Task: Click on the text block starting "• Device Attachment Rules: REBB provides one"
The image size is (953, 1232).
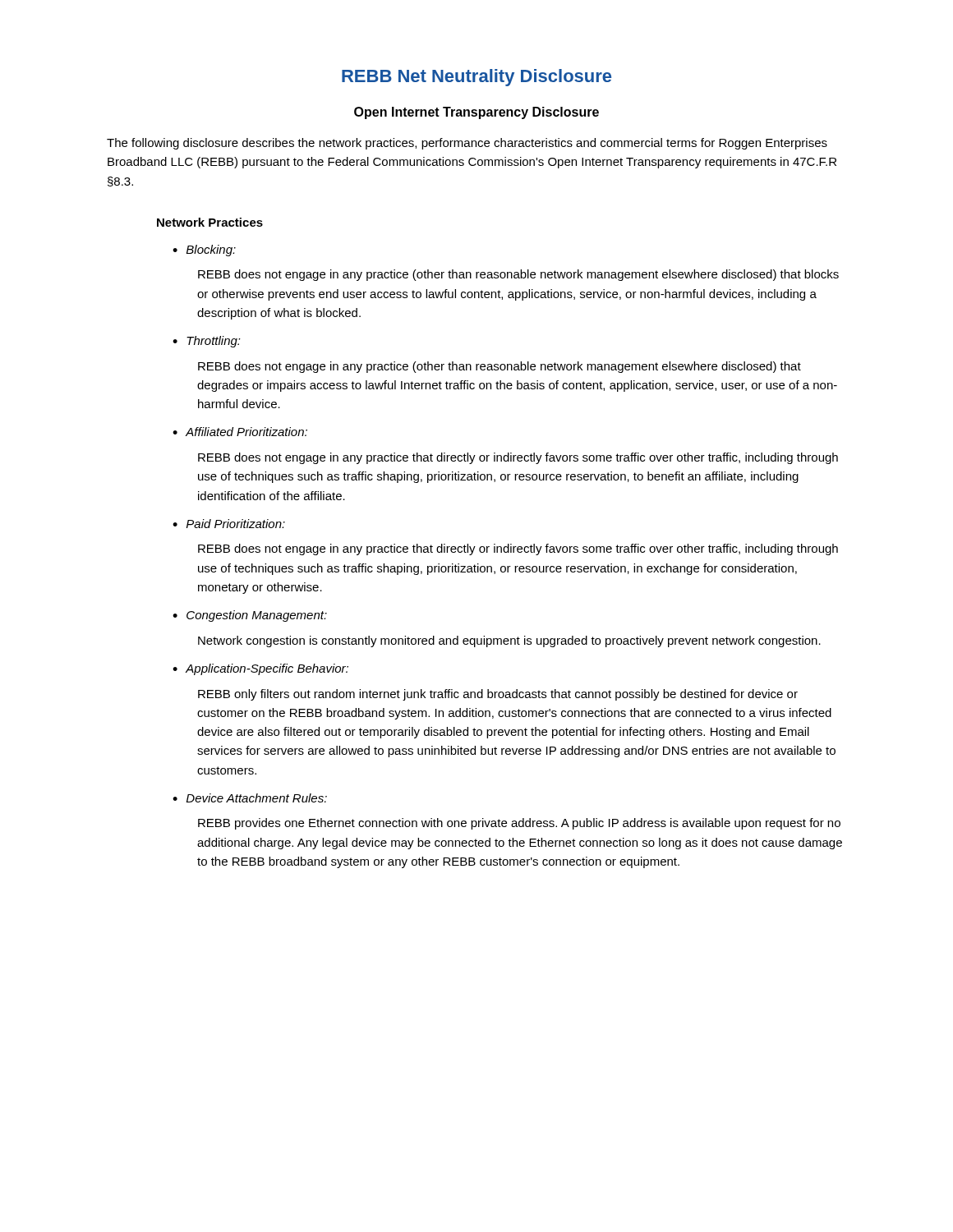Action: pyautogui.click(x=501, y=831)
